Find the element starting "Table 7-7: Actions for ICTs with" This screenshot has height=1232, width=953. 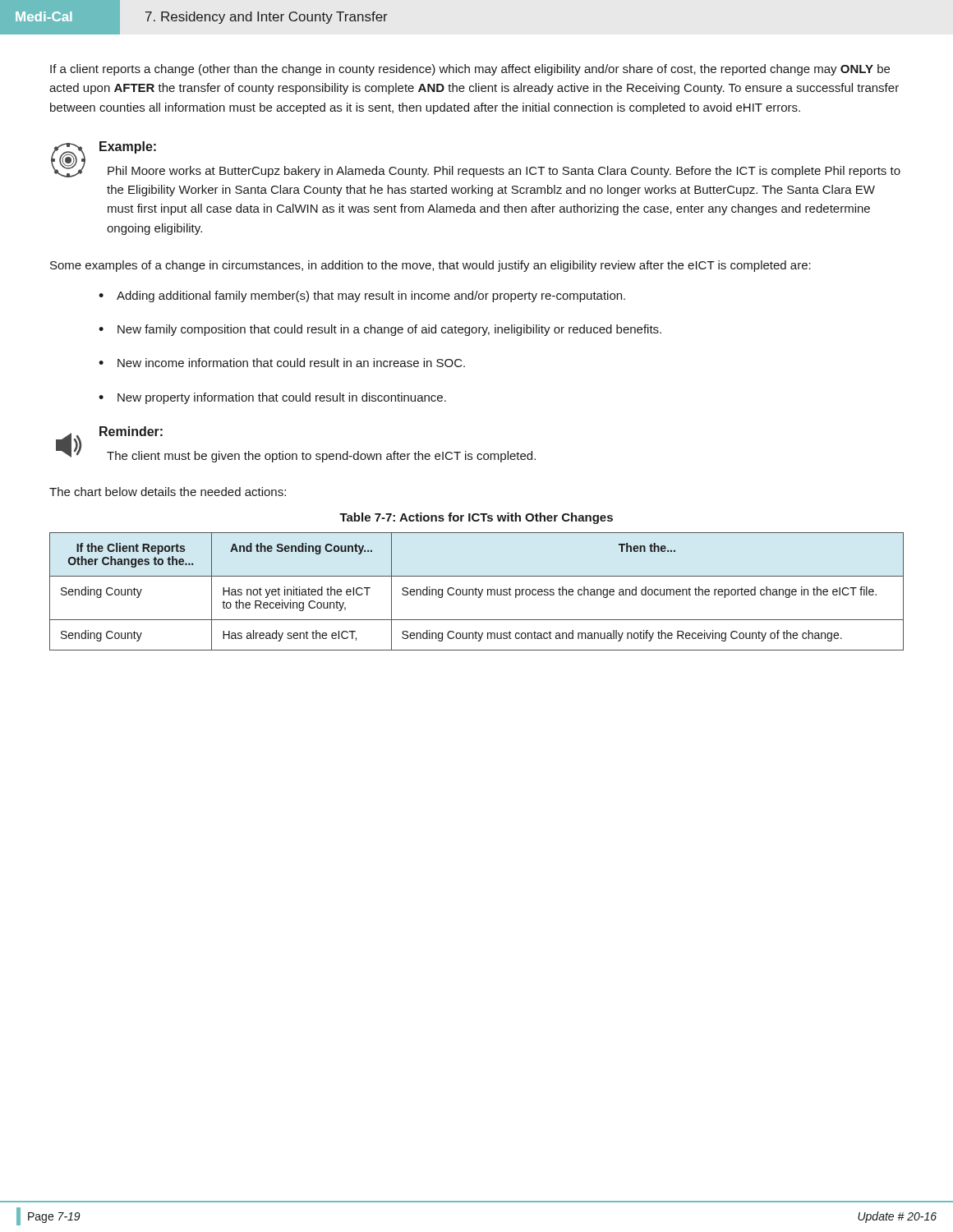coord(476,517)
